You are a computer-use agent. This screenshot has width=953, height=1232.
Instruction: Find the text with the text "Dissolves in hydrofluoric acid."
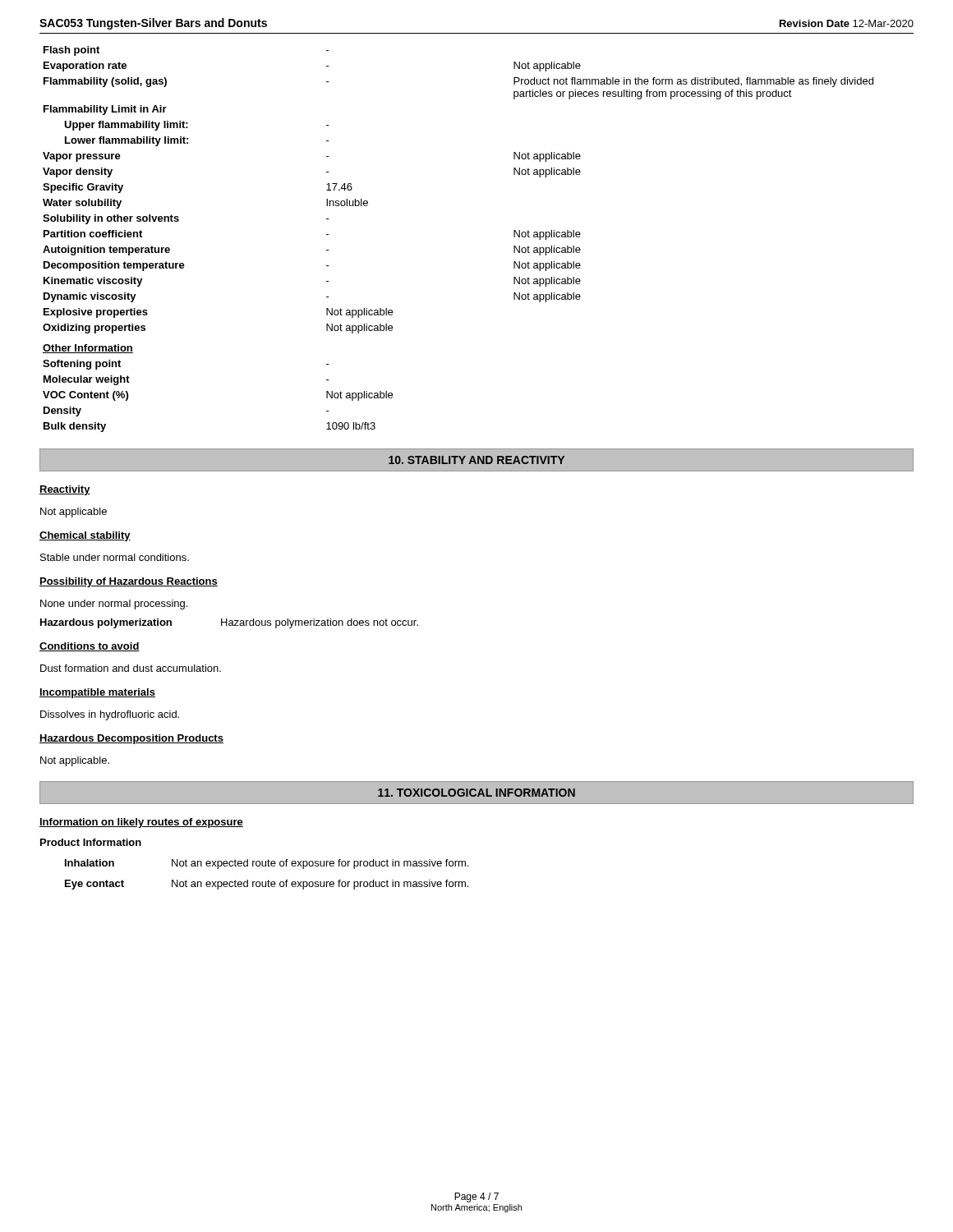click(x=110, y=714)
